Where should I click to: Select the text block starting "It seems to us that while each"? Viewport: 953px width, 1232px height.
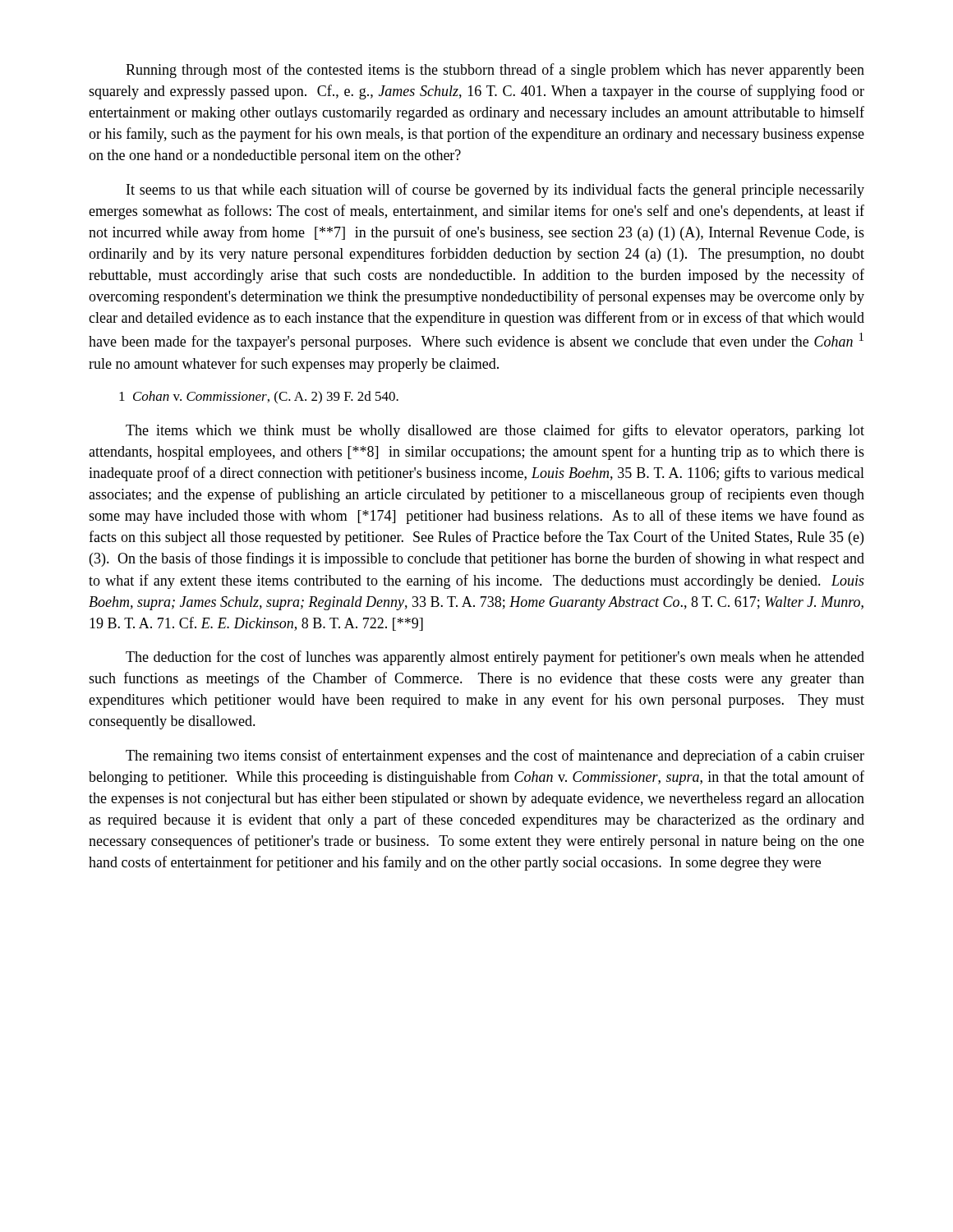click(476, 277)
